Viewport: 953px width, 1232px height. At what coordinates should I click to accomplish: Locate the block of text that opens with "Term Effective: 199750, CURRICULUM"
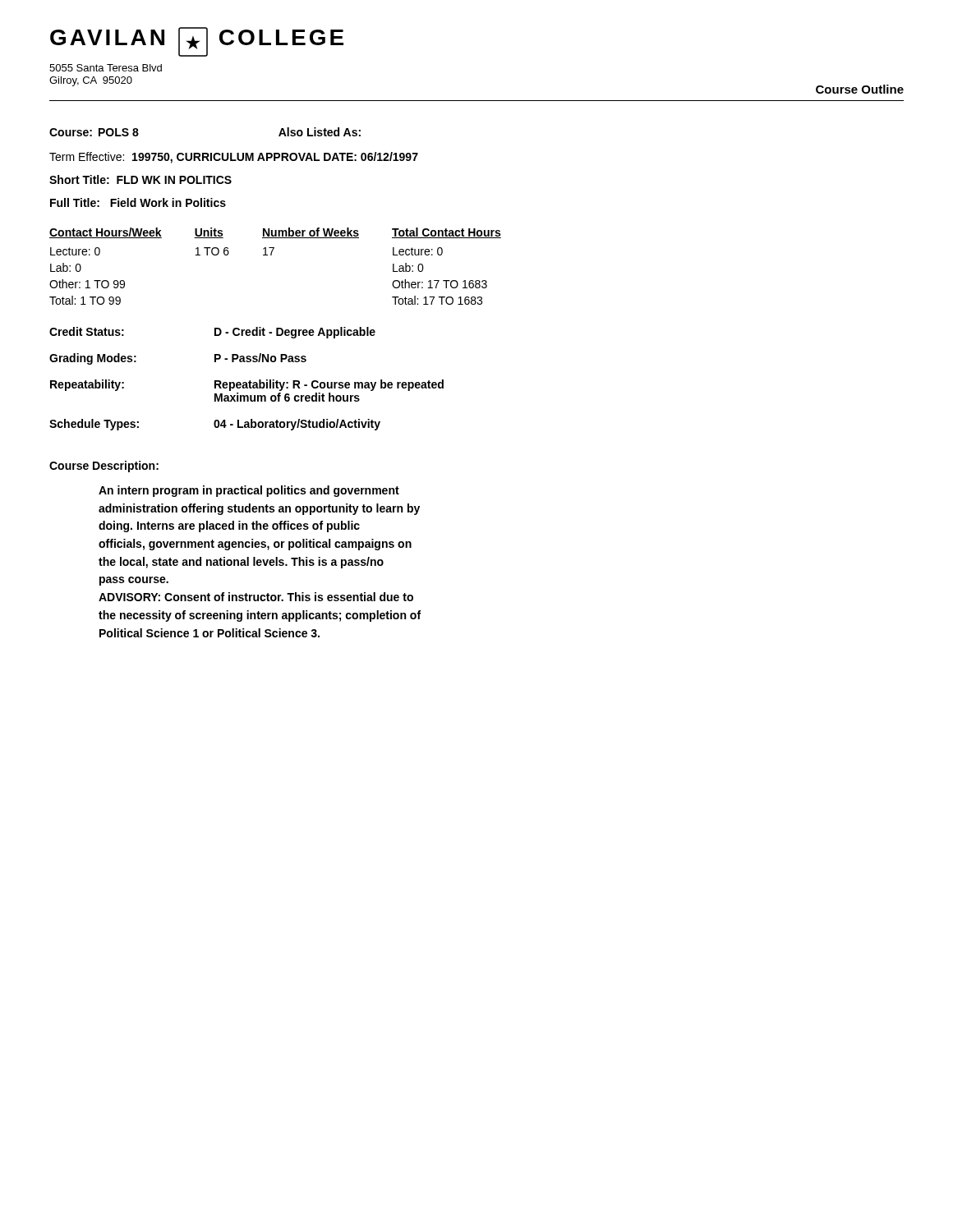tap(234, 157)
